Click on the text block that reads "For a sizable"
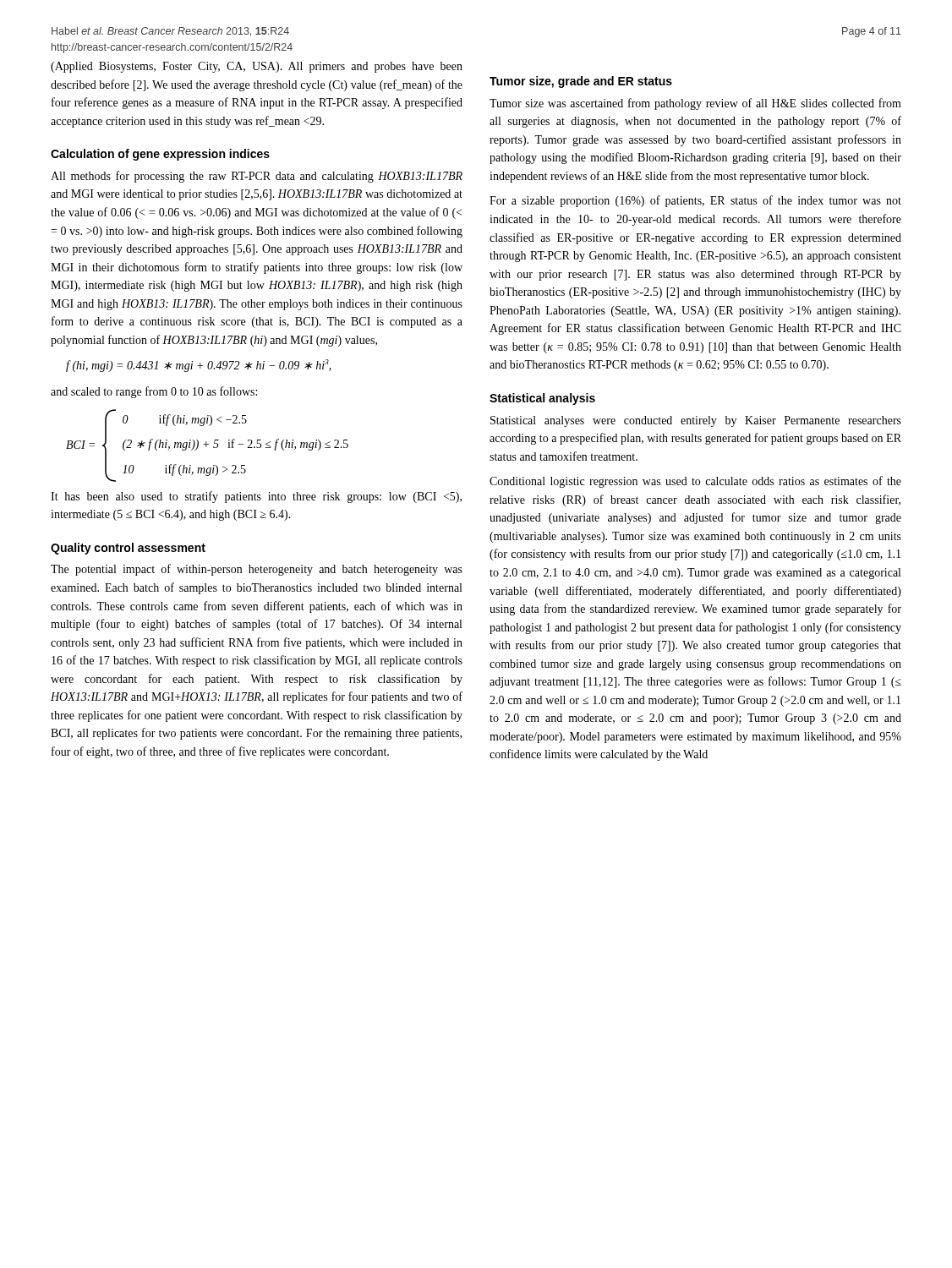This screenshot has width=952, height=1268. [695, 283]
